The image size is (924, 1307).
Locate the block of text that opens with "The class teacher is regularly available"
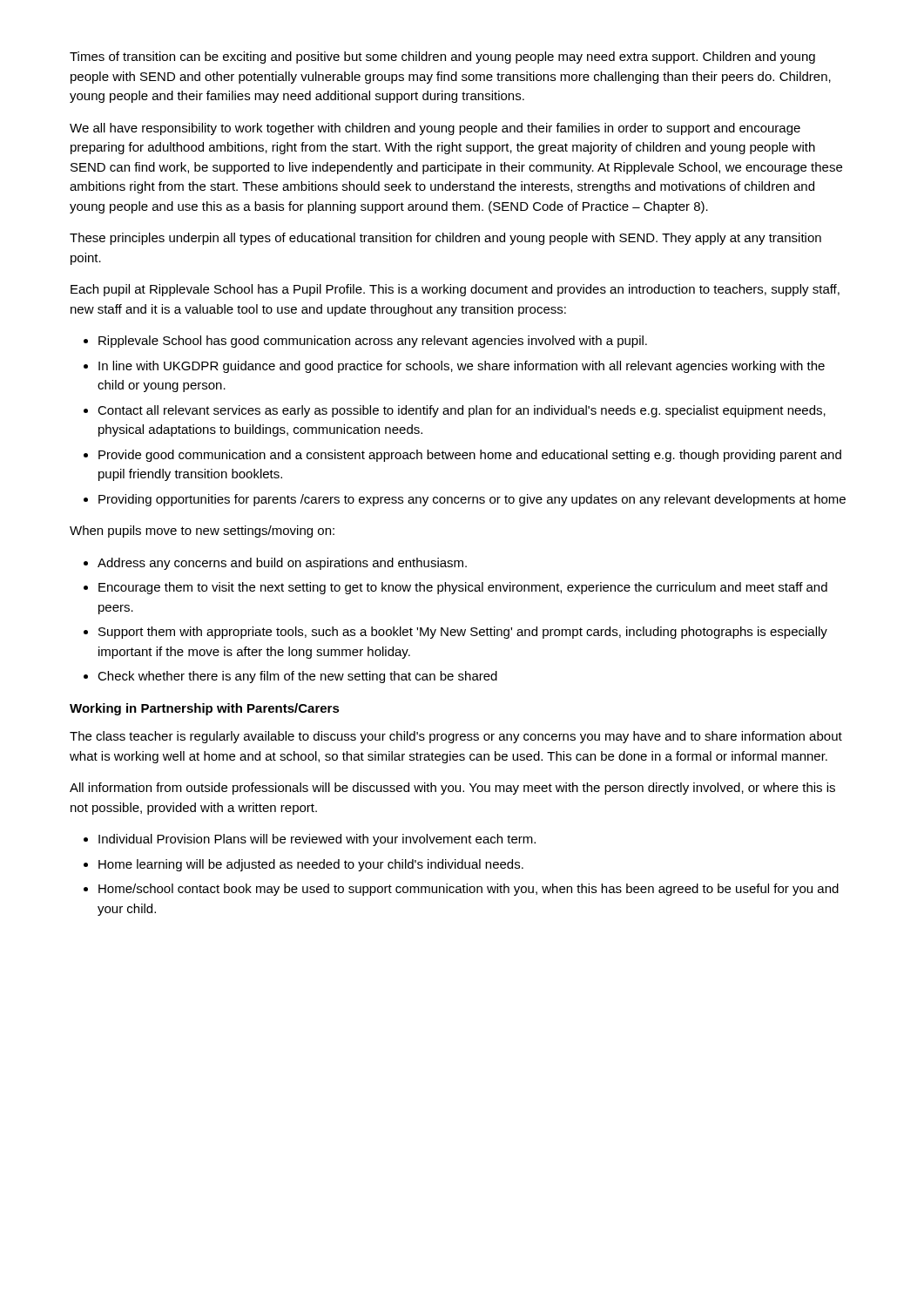click(456, 746)
